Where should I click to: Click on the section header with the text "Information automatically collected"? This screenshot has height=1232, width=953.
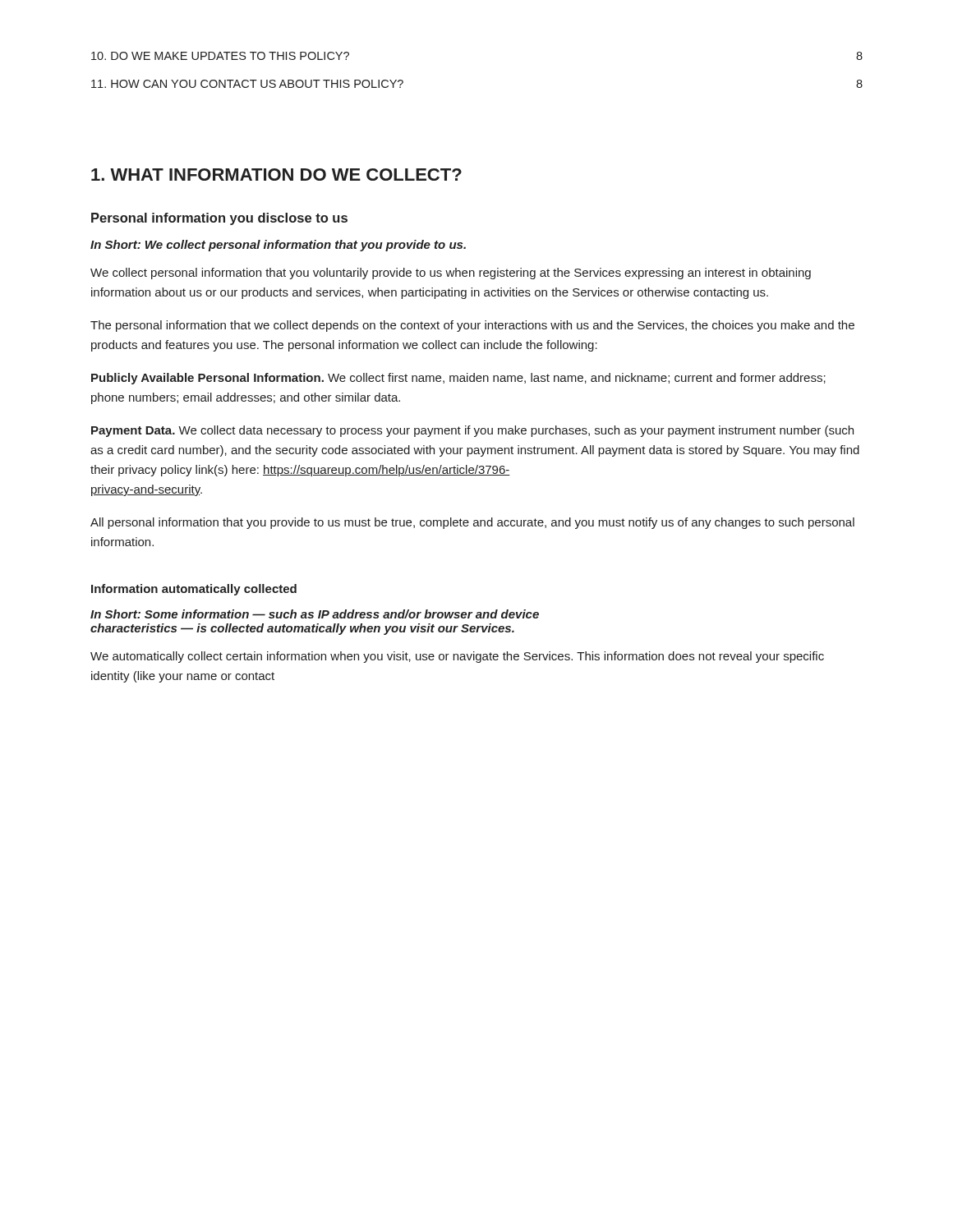194,588
